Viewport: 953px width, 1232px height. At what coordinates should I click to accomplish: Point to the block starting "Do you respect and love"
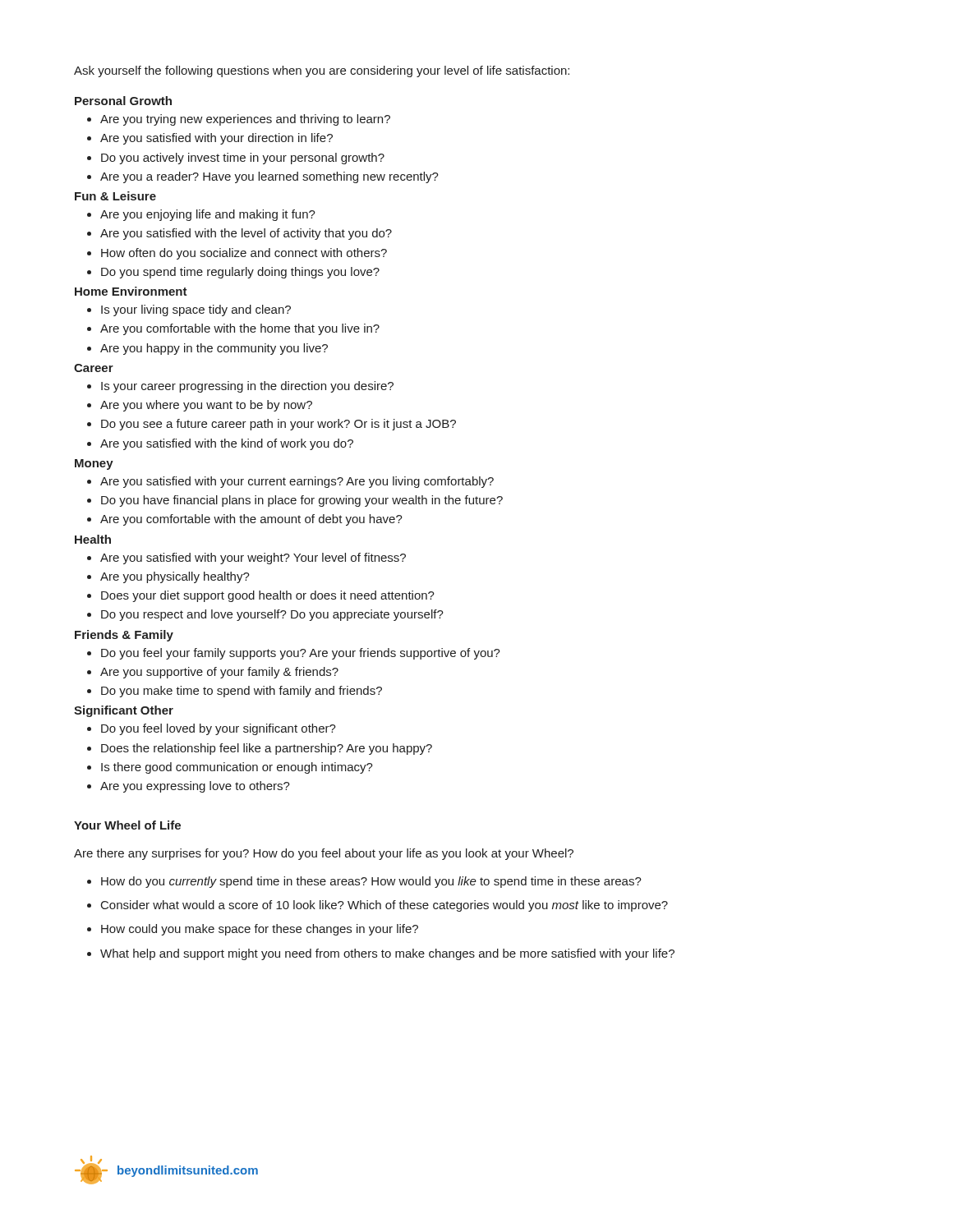coord(272,614)
